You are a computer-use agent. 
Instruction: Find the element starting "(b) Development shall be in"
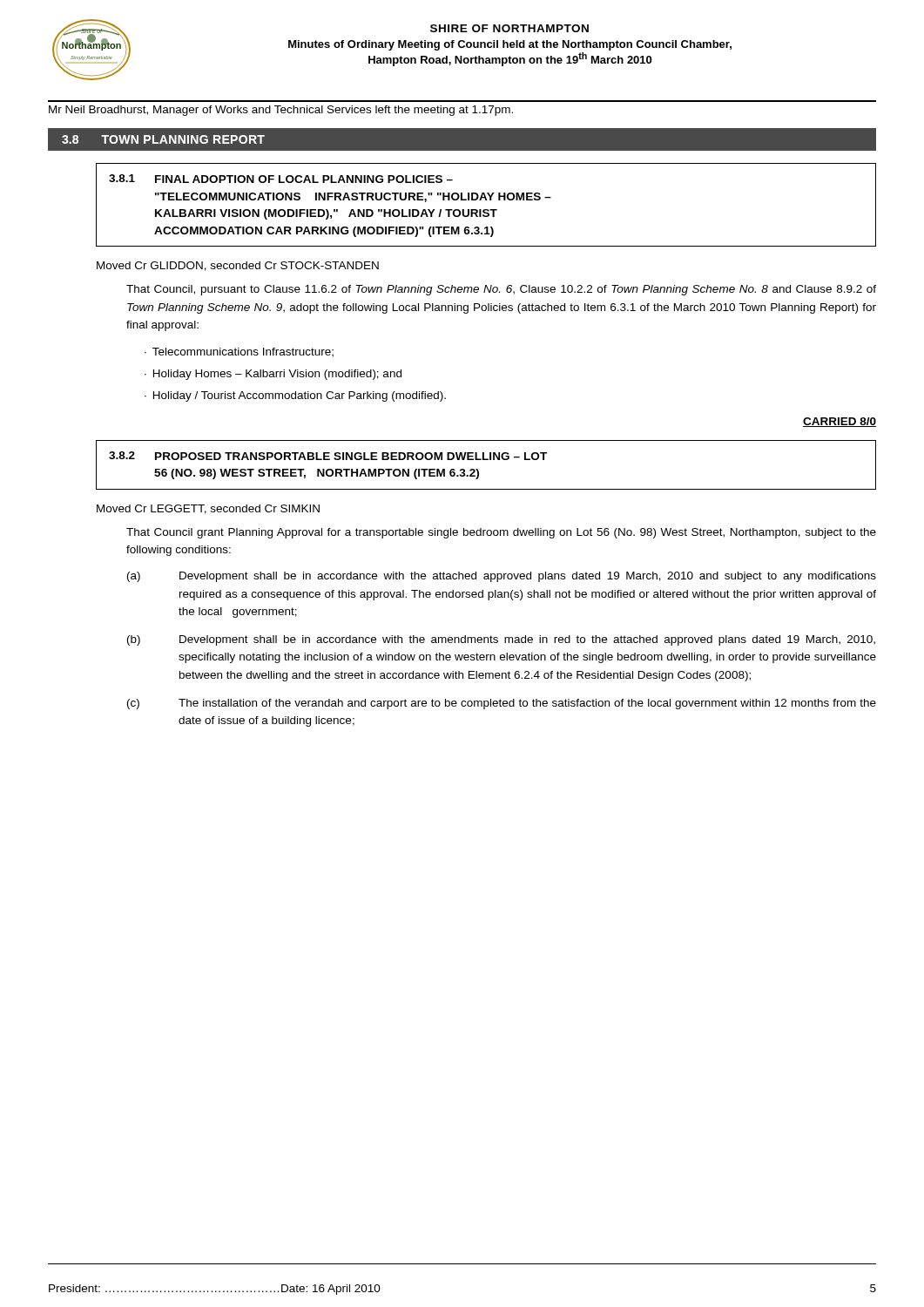(501, 657)
